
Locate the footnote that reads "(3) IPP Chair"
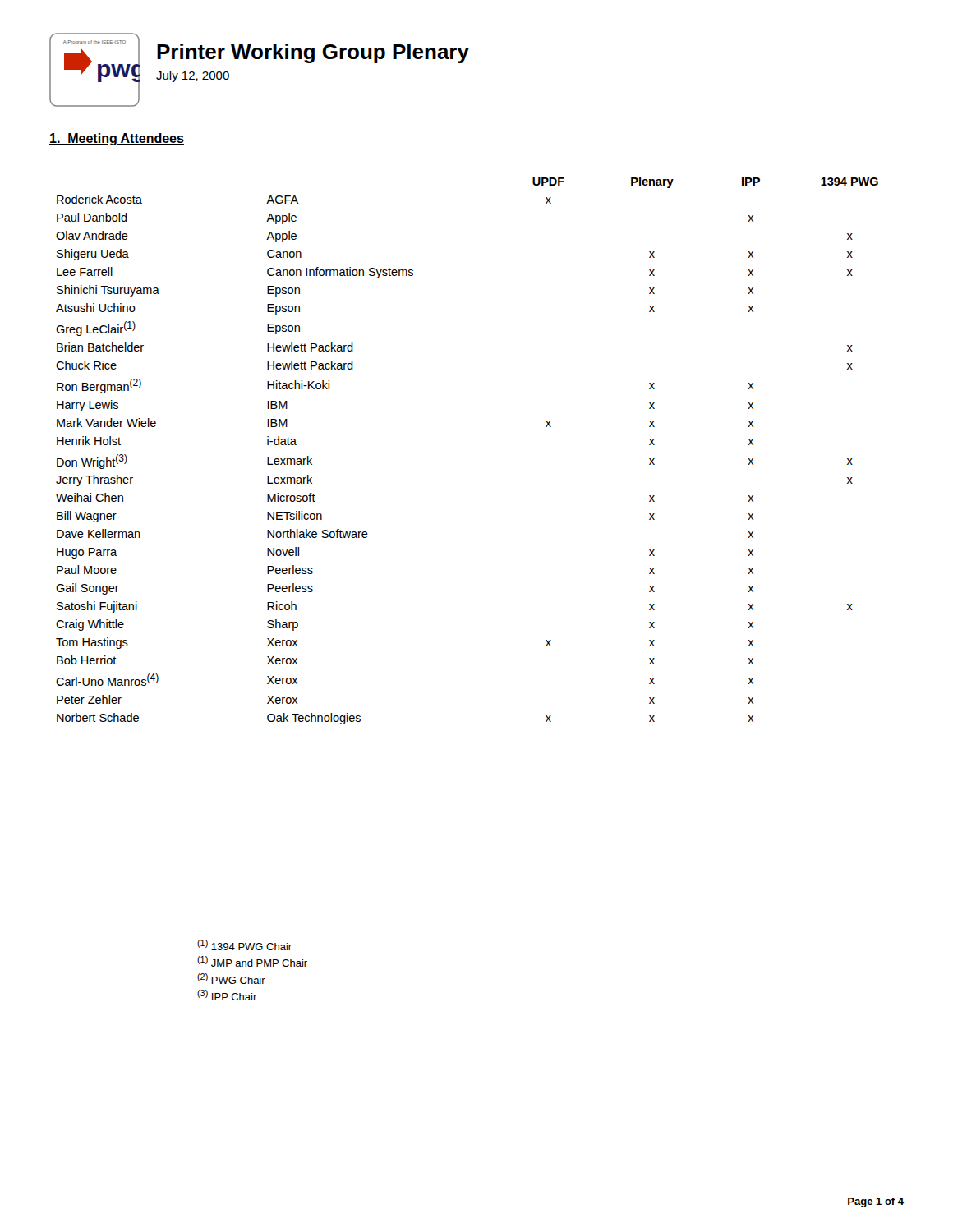[252, 996]
